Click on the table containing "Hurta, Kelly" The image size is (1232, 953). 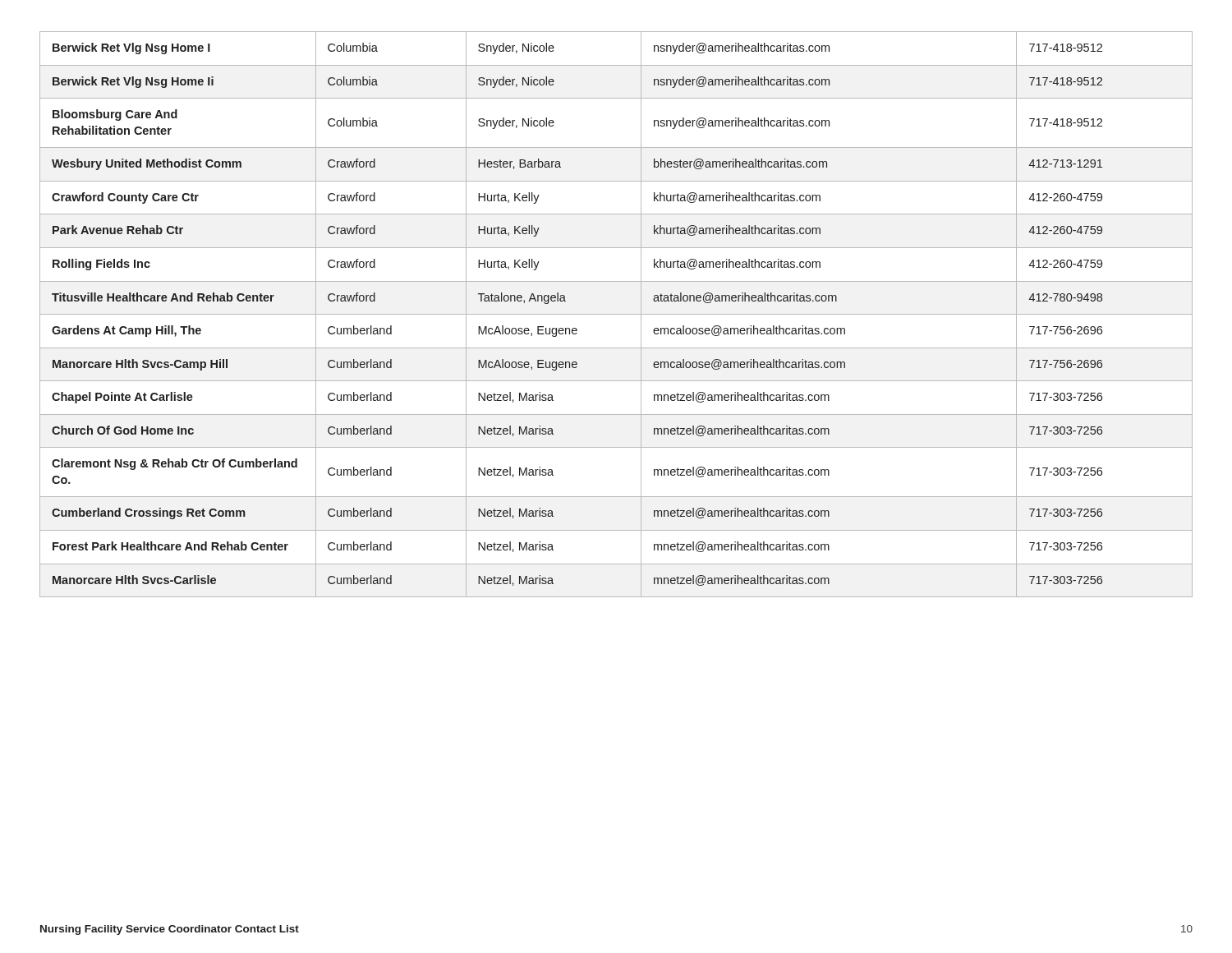point(616,314)
